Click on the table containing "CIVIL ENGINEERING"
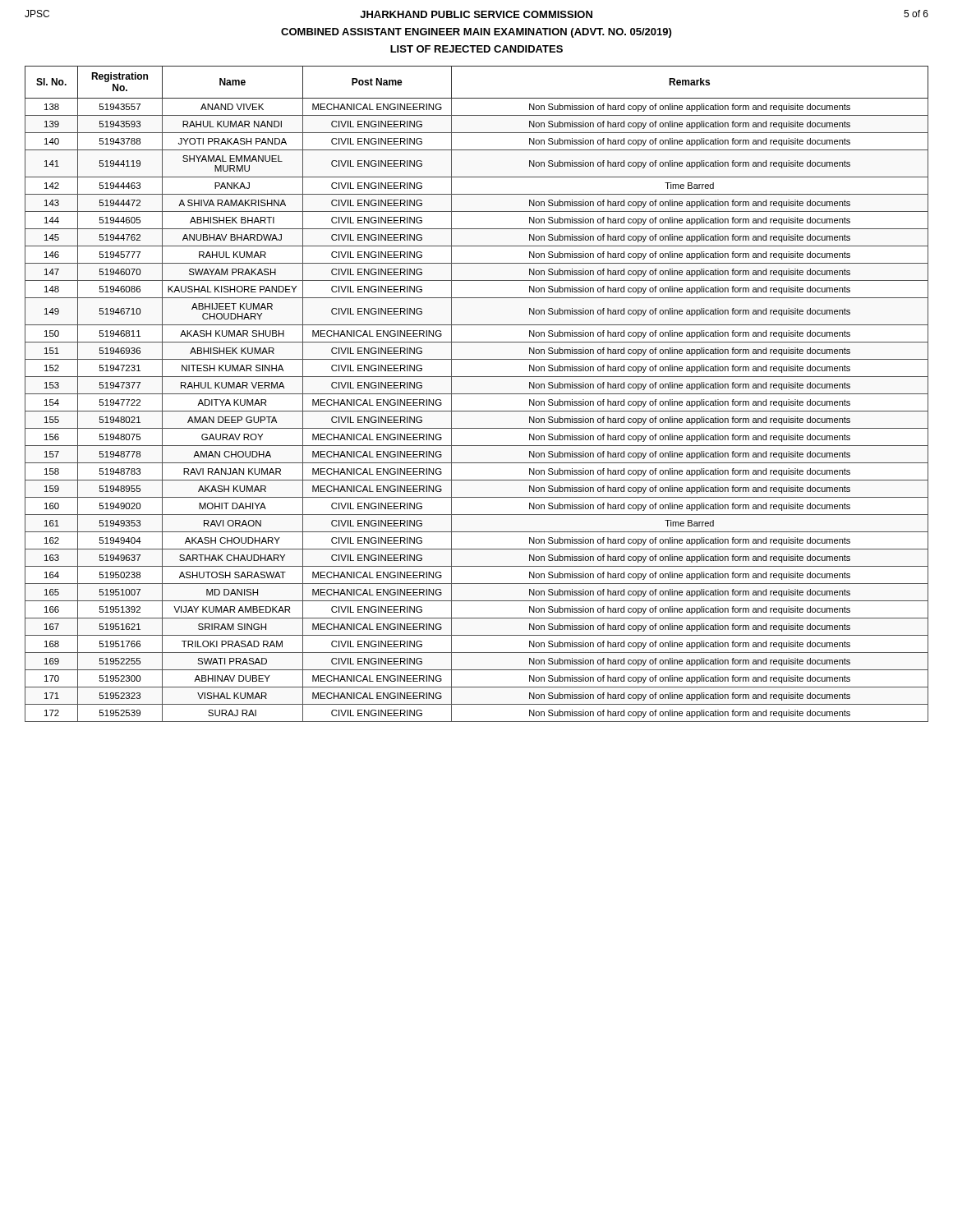Screen dimensions: 1232x953 (x=476, y=394)
